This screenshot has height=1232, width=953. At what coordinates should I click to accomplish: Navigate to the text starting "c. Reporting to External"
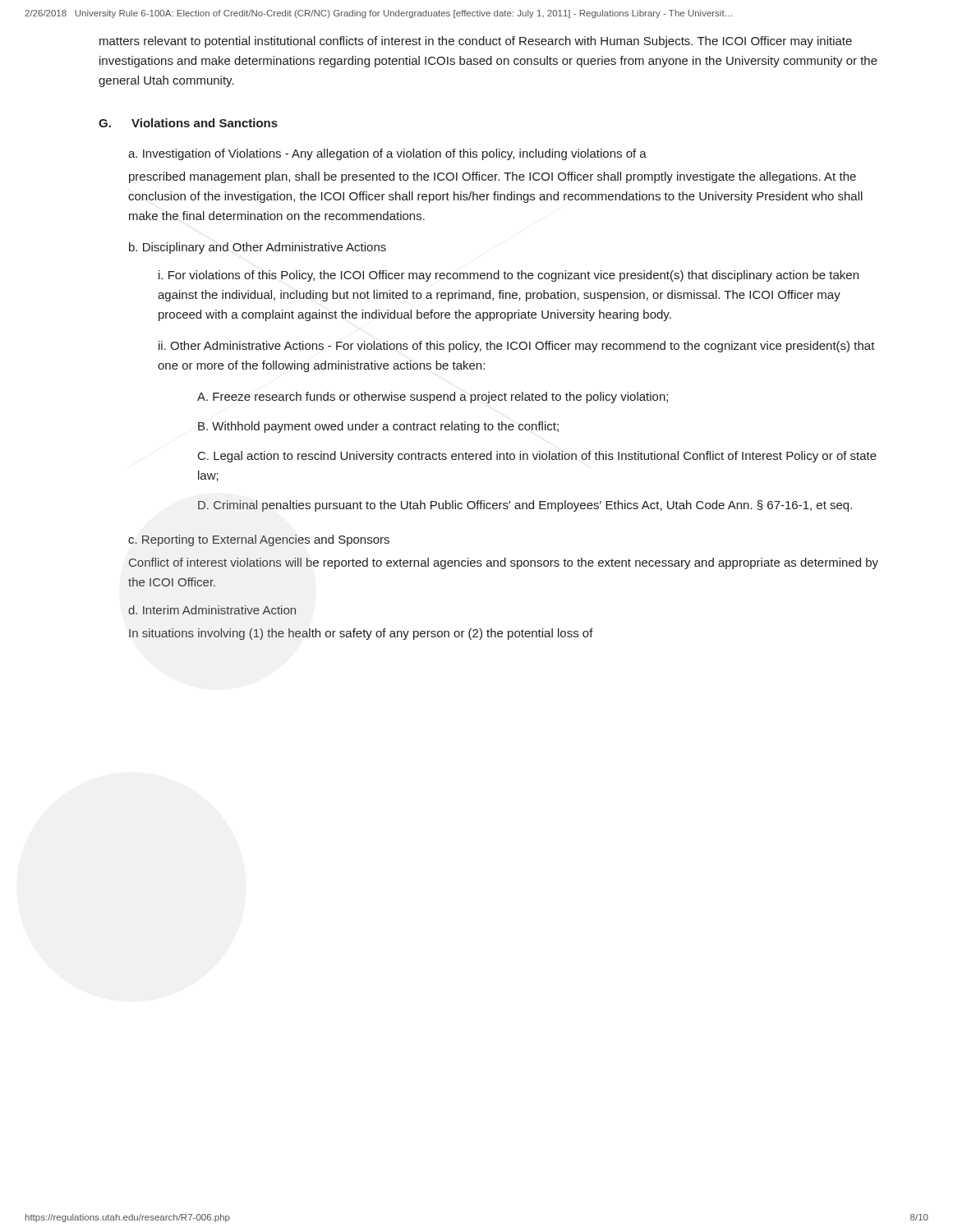(x=508, y=561)
